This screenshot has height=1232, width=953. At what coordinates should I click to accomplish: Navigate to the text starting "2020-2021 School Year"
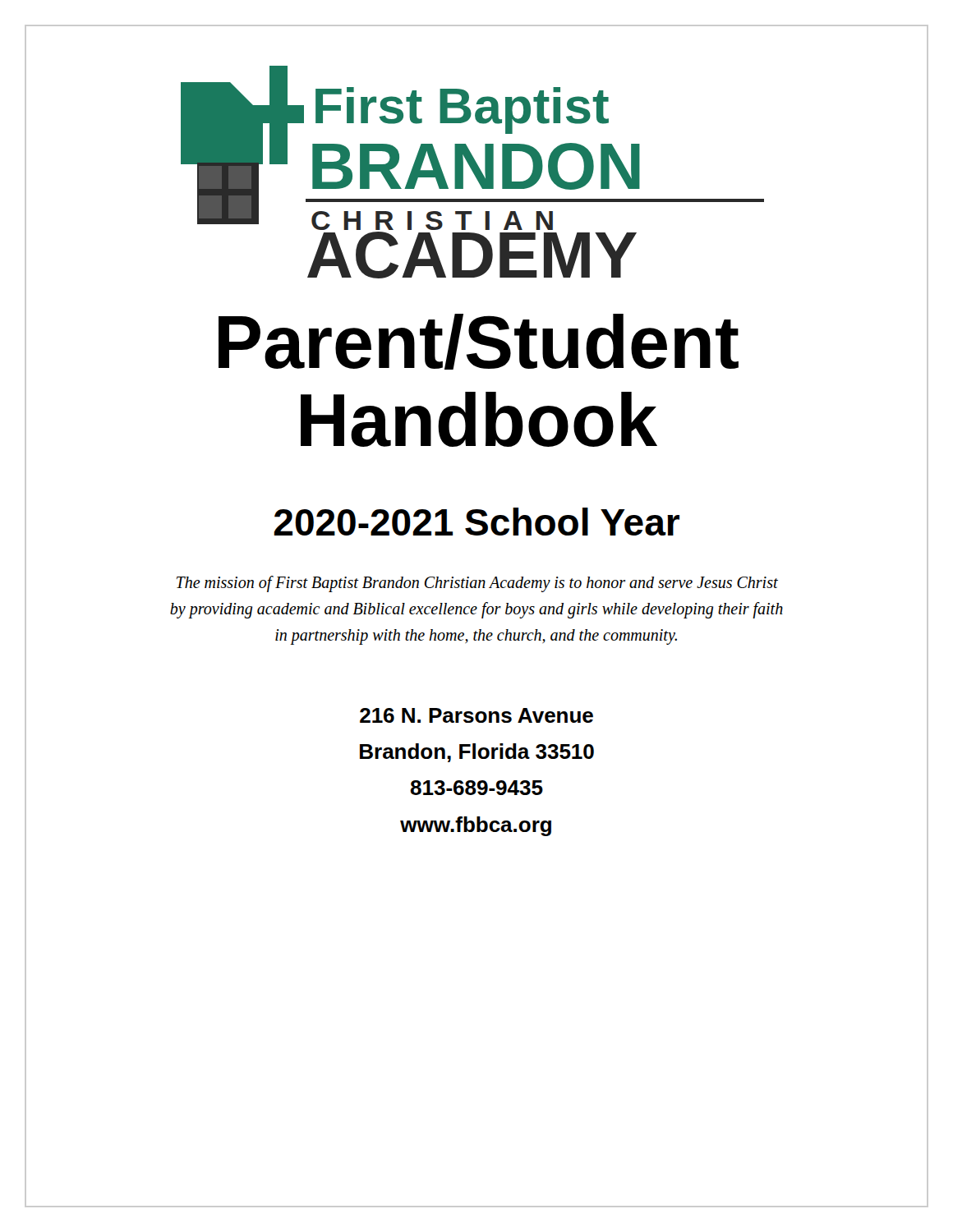[x=476, y=522]
